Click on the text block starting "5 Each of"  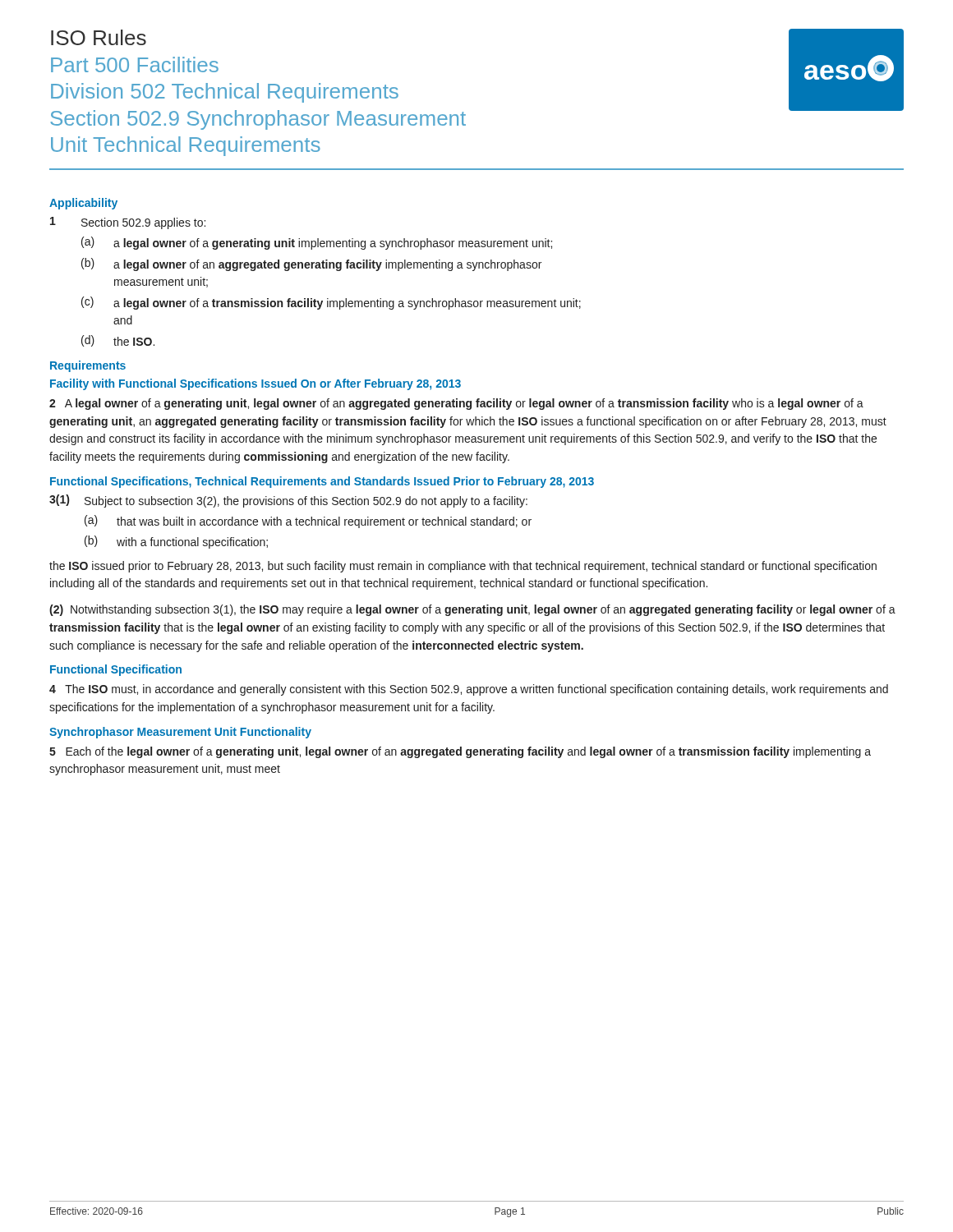(x=460, y=760)
